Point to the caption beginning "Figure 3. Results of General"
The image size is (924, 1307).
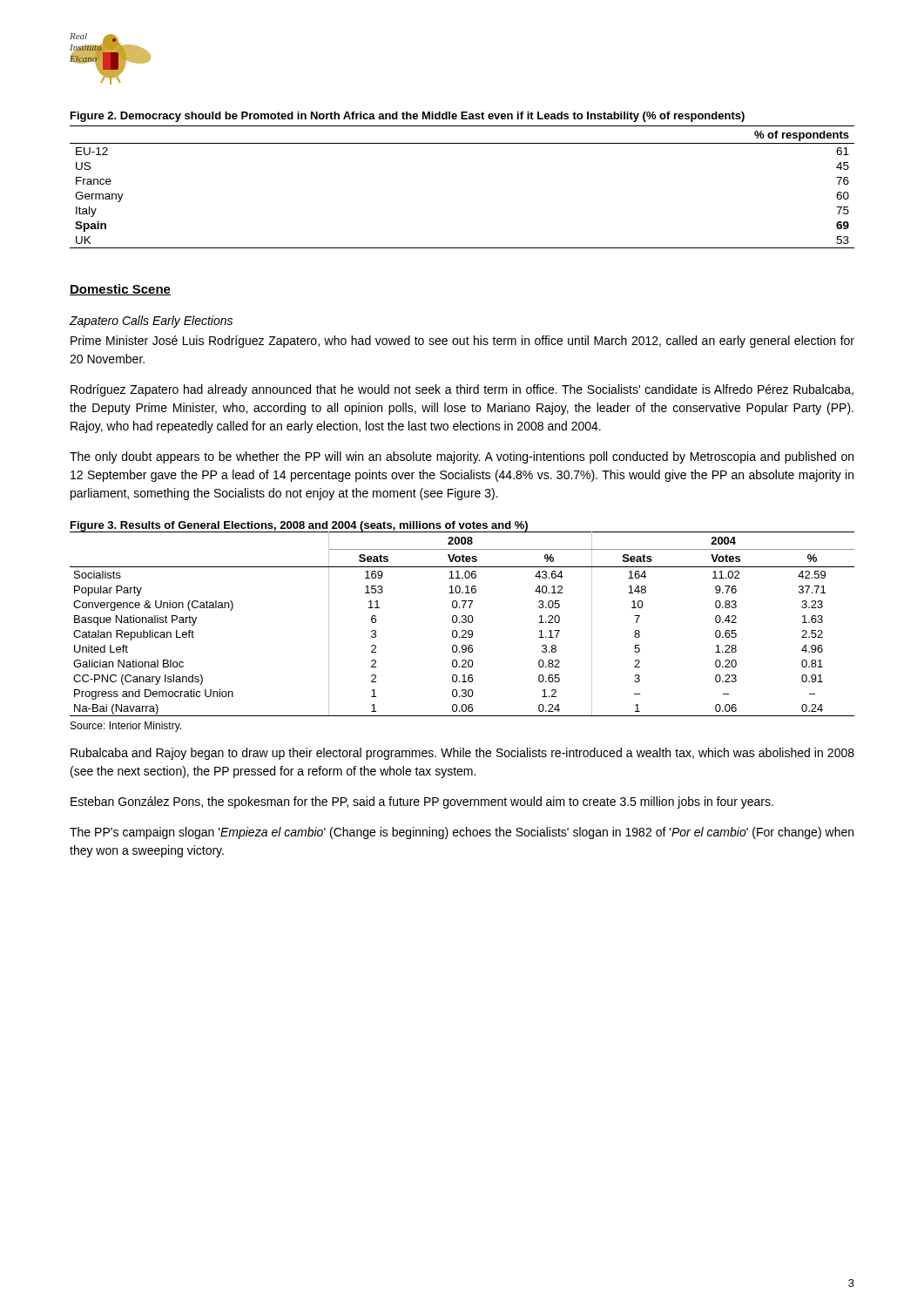[x=299, y=525]
